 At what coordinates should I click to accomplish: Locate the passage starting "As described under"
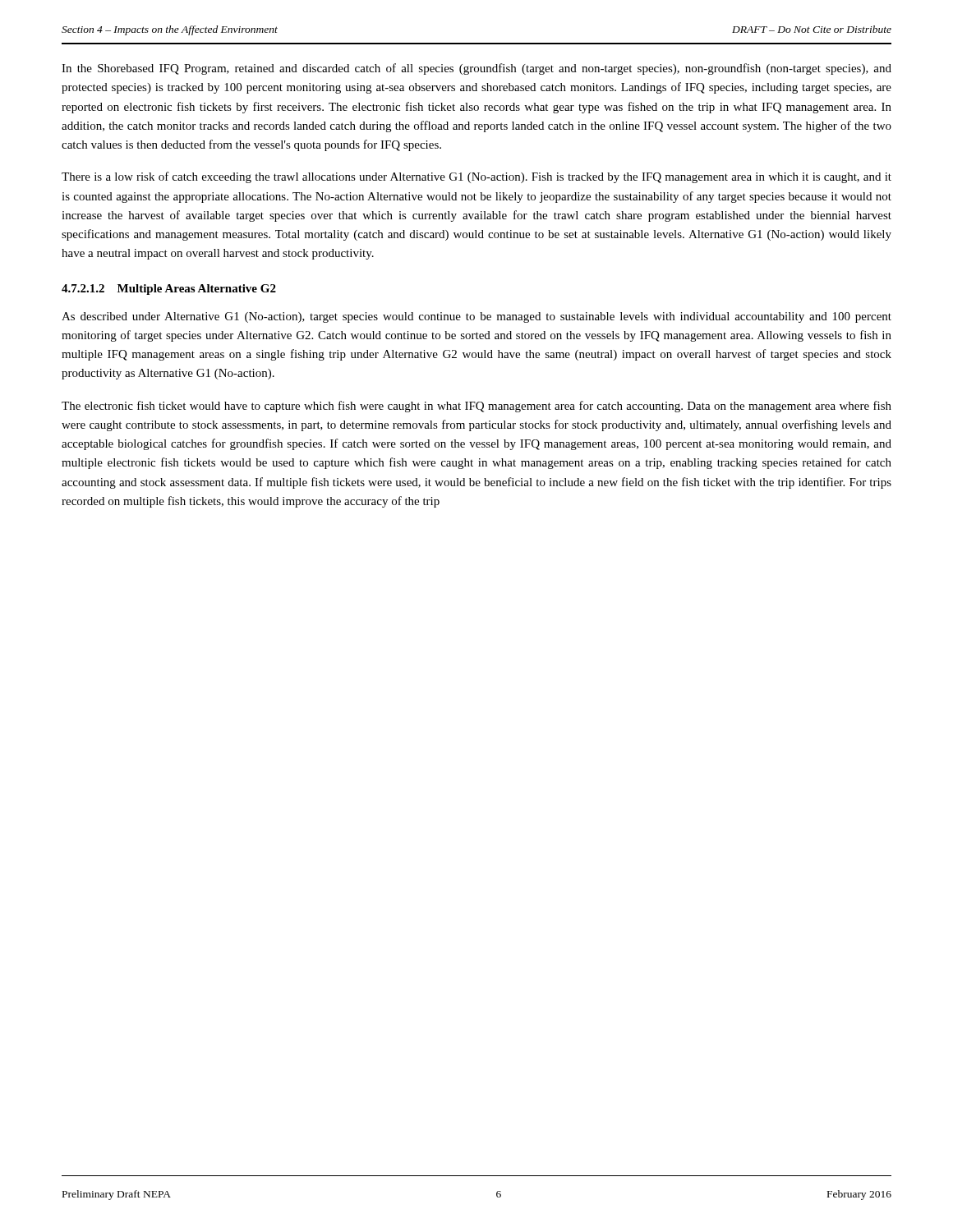coord(476,344)
